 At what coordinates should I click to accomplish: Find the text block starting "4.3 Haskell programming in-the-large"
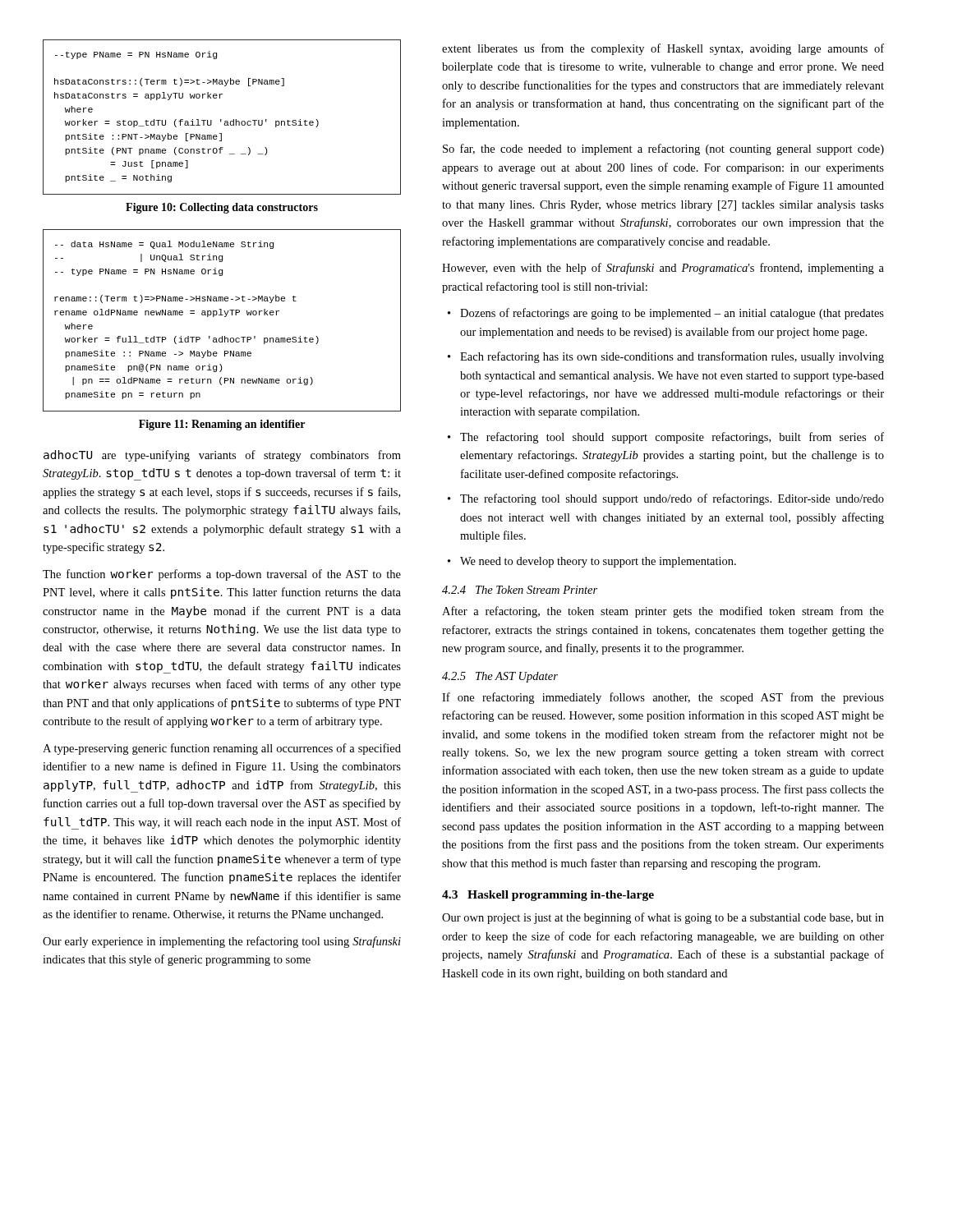[x=548, y=894]
